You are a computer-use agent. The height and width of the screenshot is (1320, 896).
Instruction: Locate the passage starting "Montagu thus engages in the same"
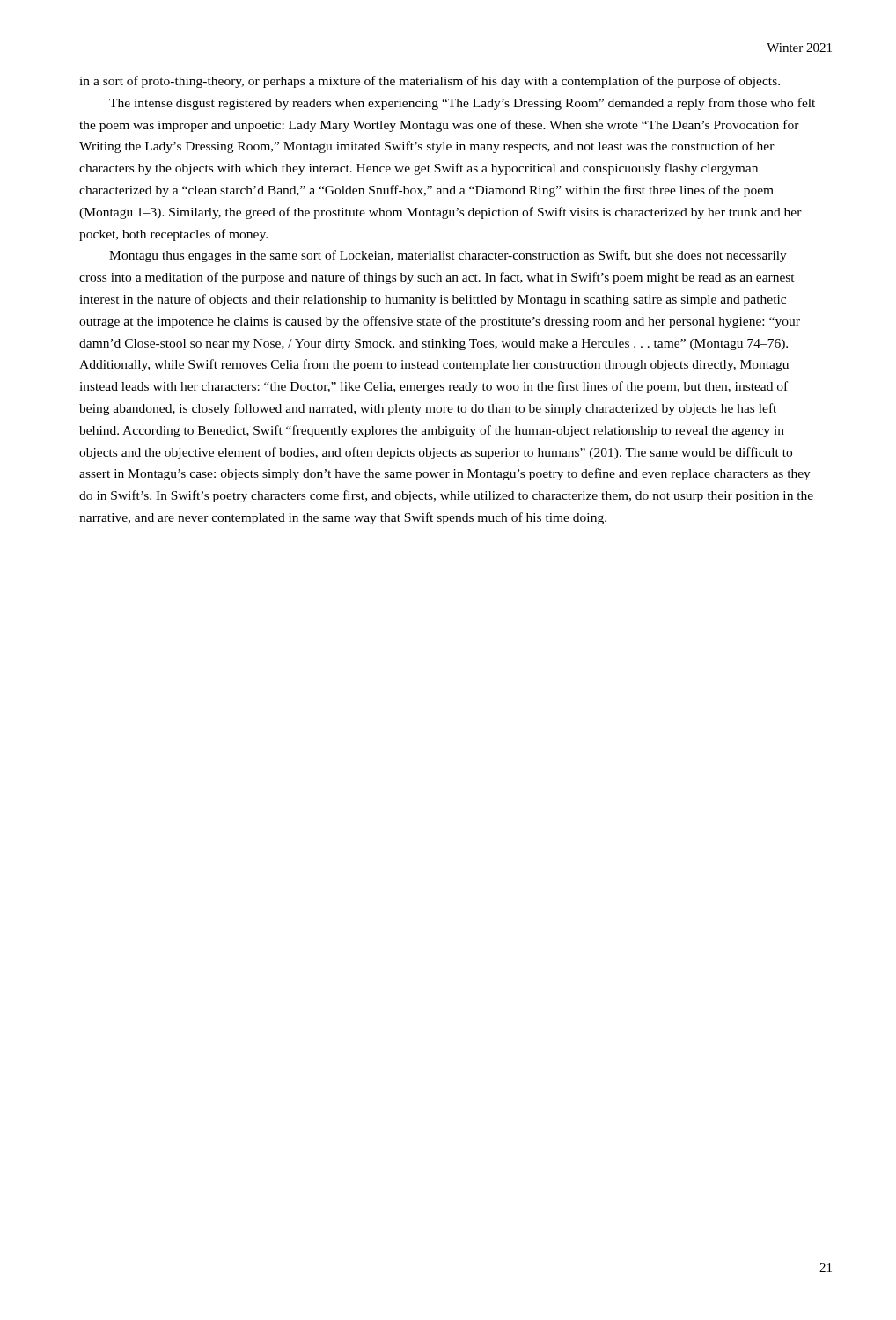click(448, 387)
